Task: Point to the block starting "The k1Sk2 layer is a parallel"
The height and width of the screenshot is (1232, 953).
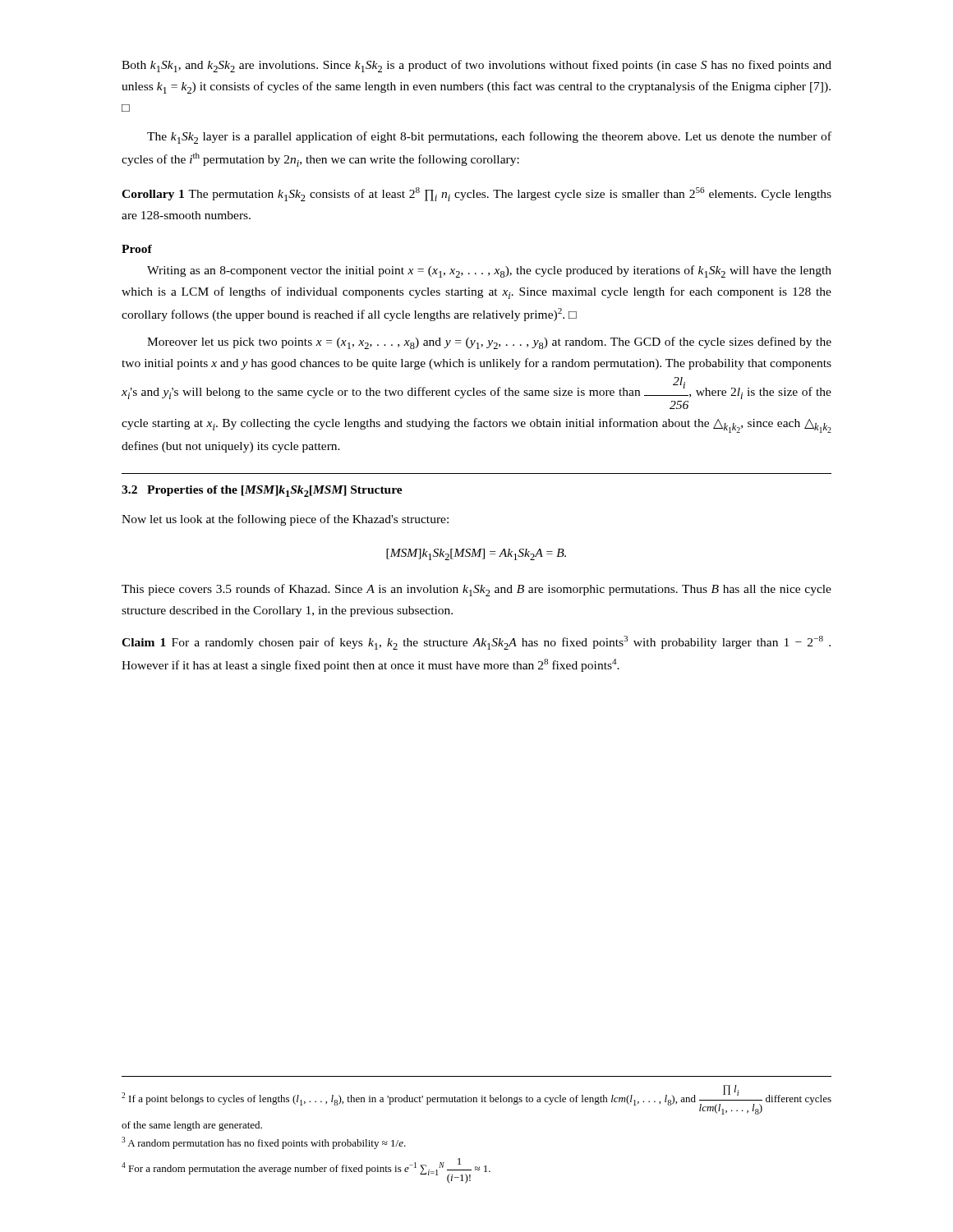Action: pos(476,149)
